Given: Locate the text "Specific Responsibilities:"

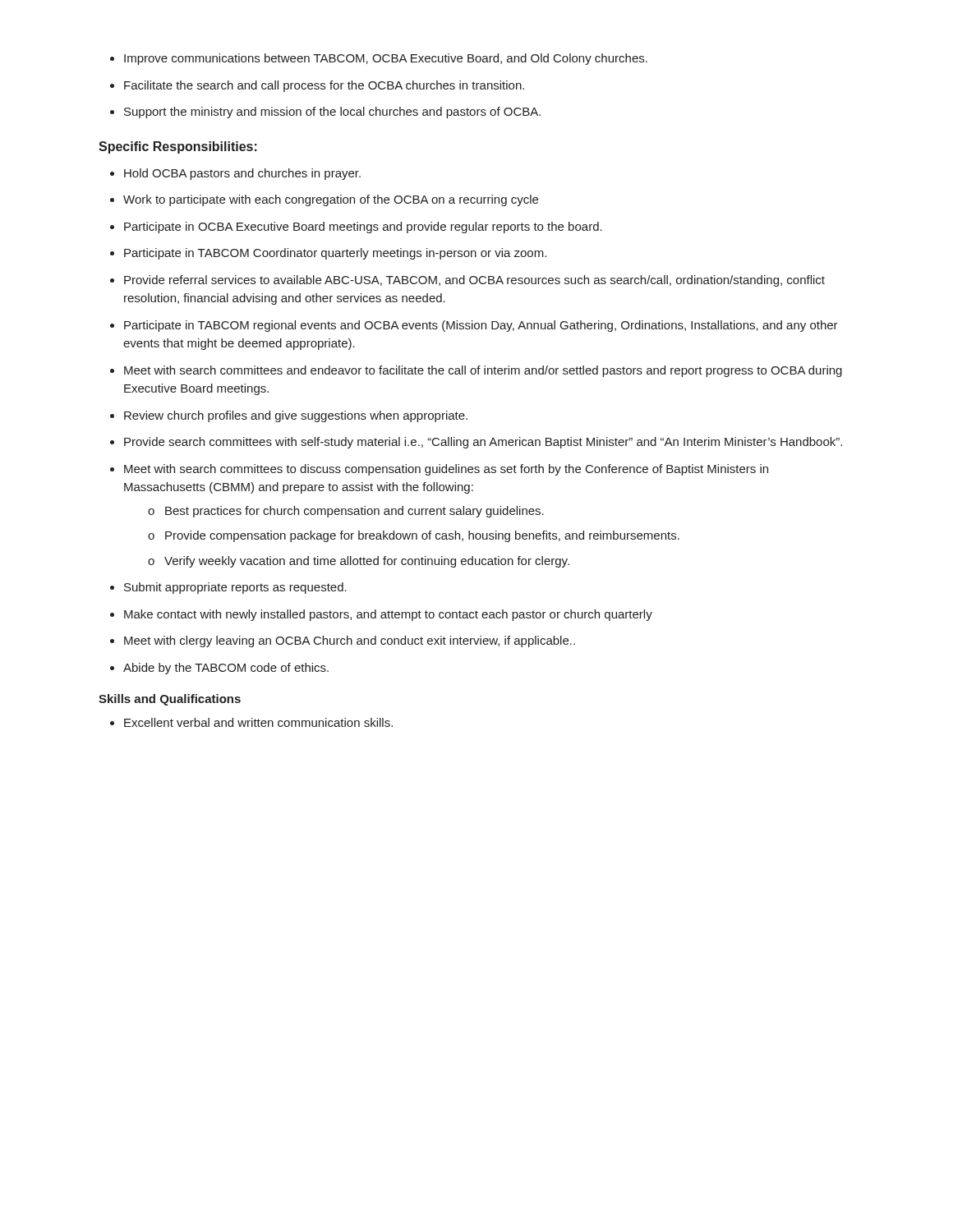Looking at the screenshot, I should 178,146.
